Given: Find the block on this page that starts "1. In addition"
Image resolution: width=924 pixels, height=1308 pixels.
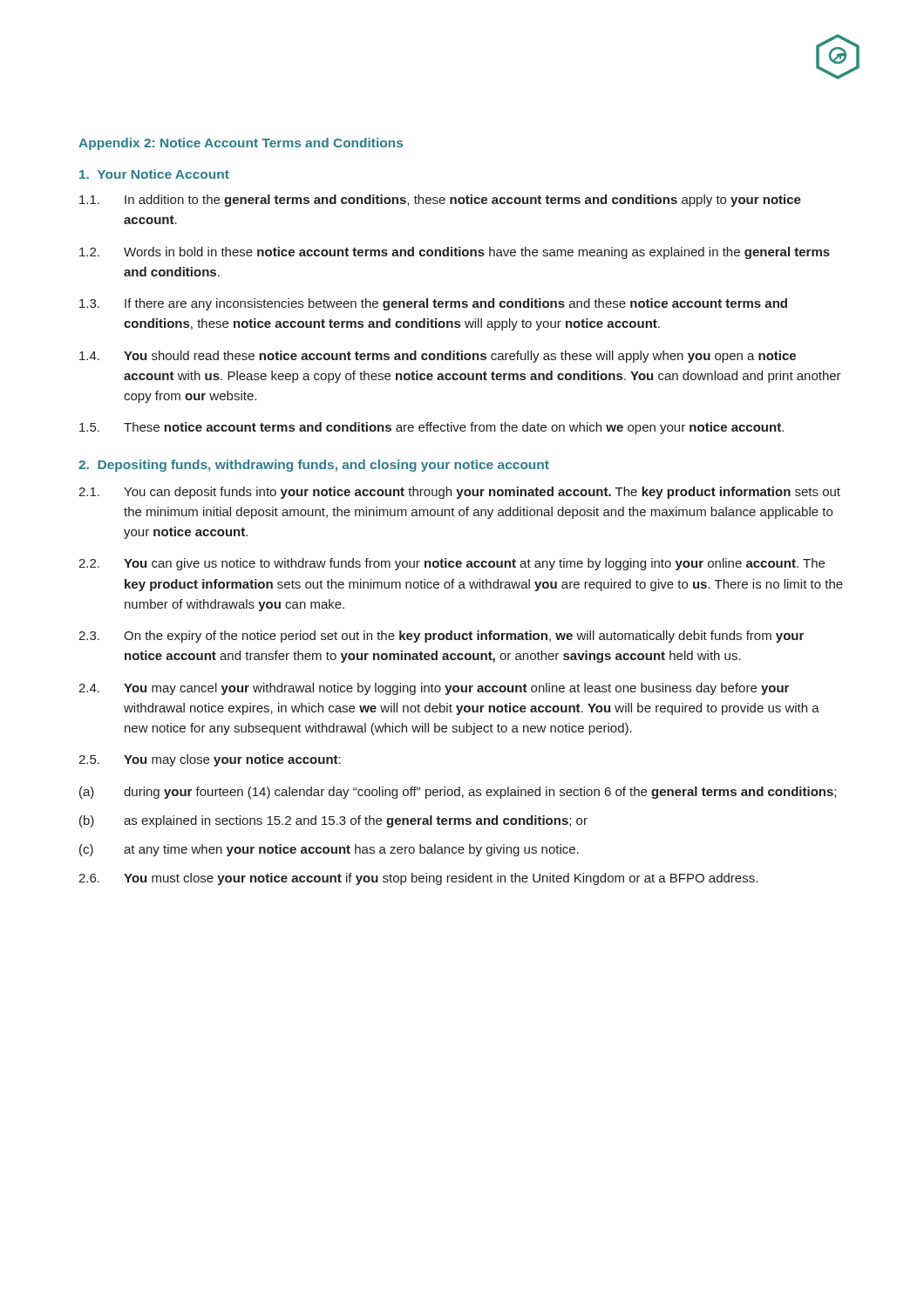Looking at the screenshot, I should coord(462,210).
